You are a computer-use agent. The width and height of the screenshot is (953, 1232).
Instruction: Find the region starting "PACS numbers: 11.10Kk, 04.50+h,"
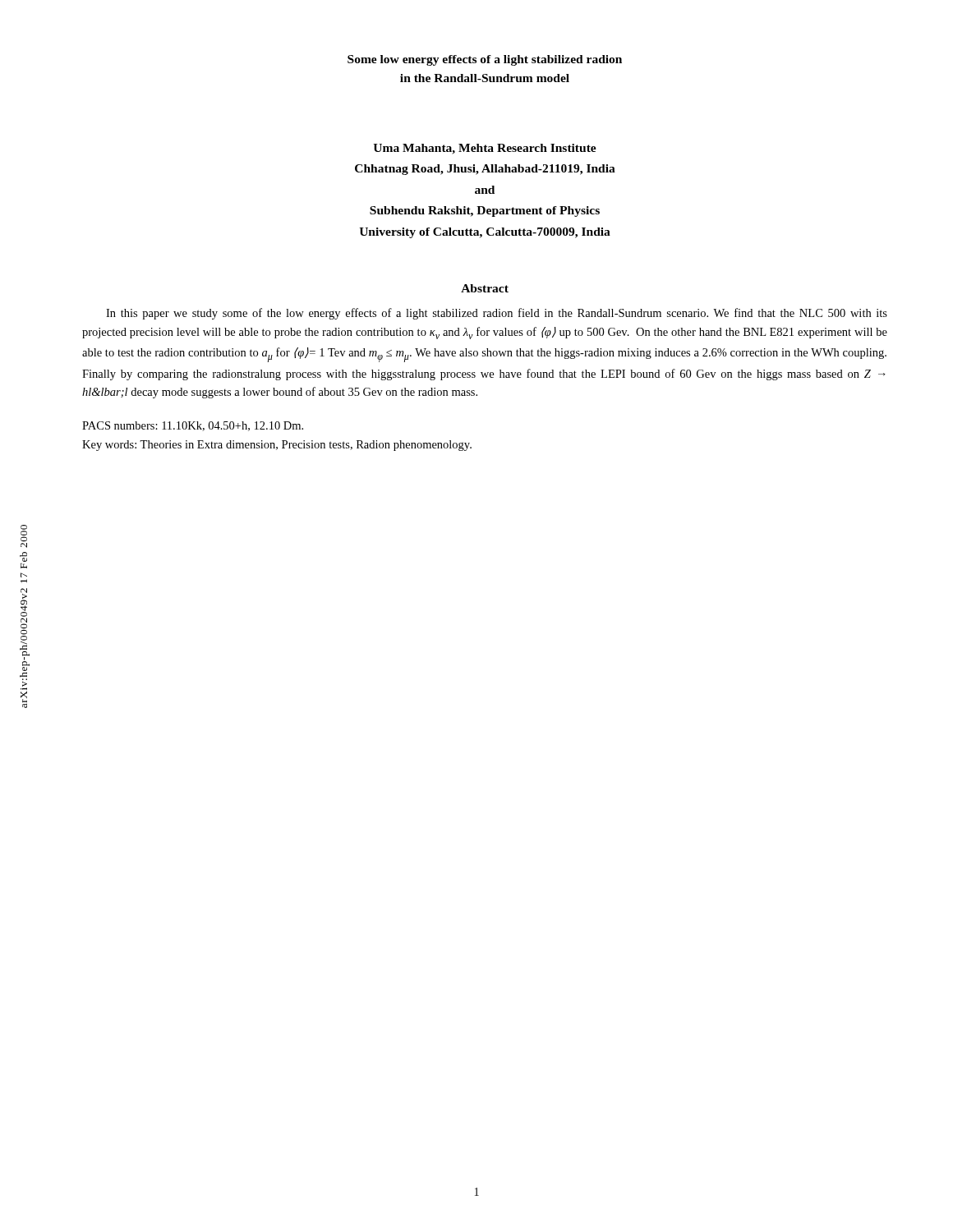point(193,426)
